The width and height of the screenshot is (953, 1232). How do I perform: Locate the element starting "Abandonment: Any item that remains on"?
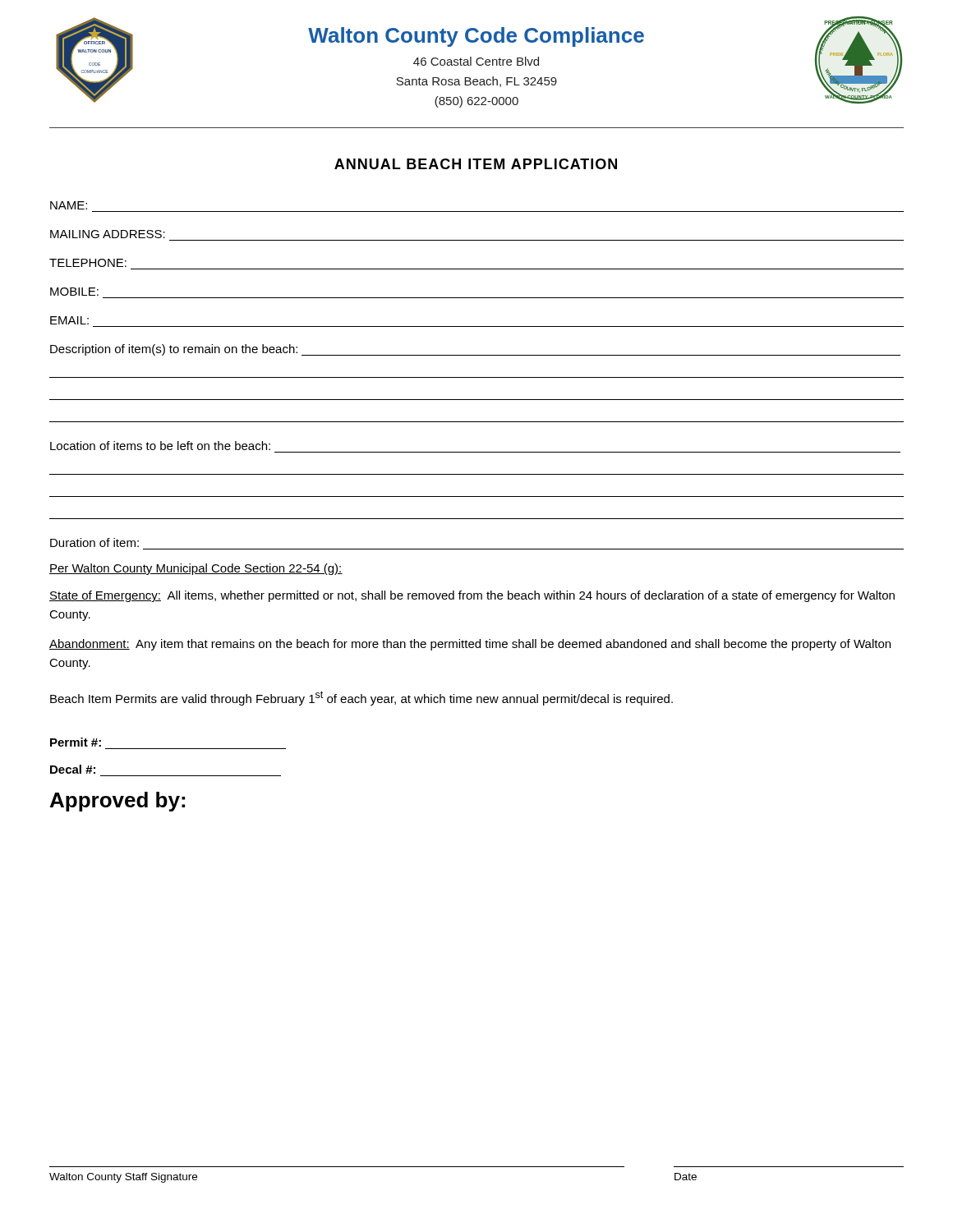[470, 653]
